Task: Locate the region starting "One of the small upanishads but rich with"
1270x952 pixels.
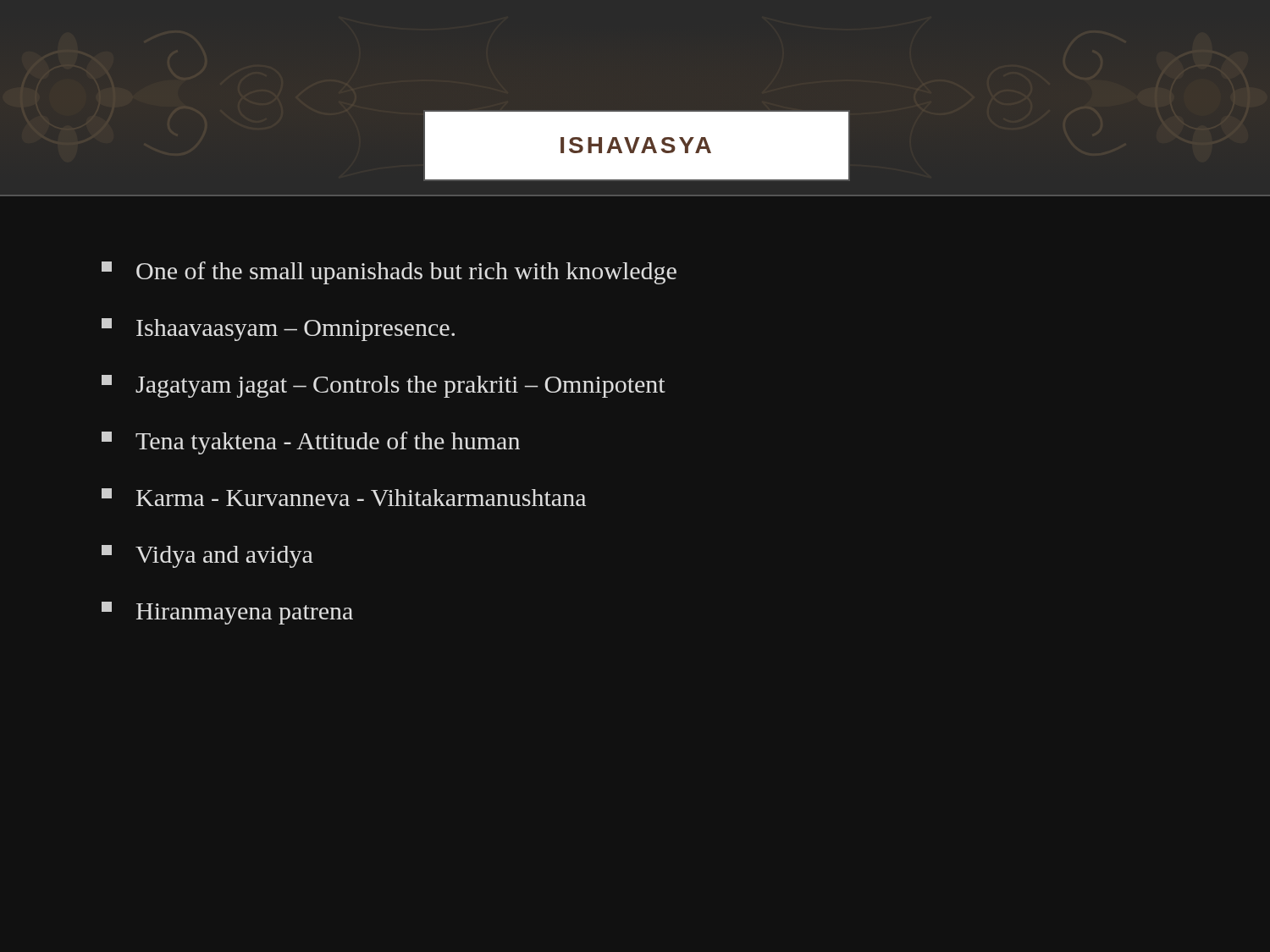Action: (x=389, y=270)
